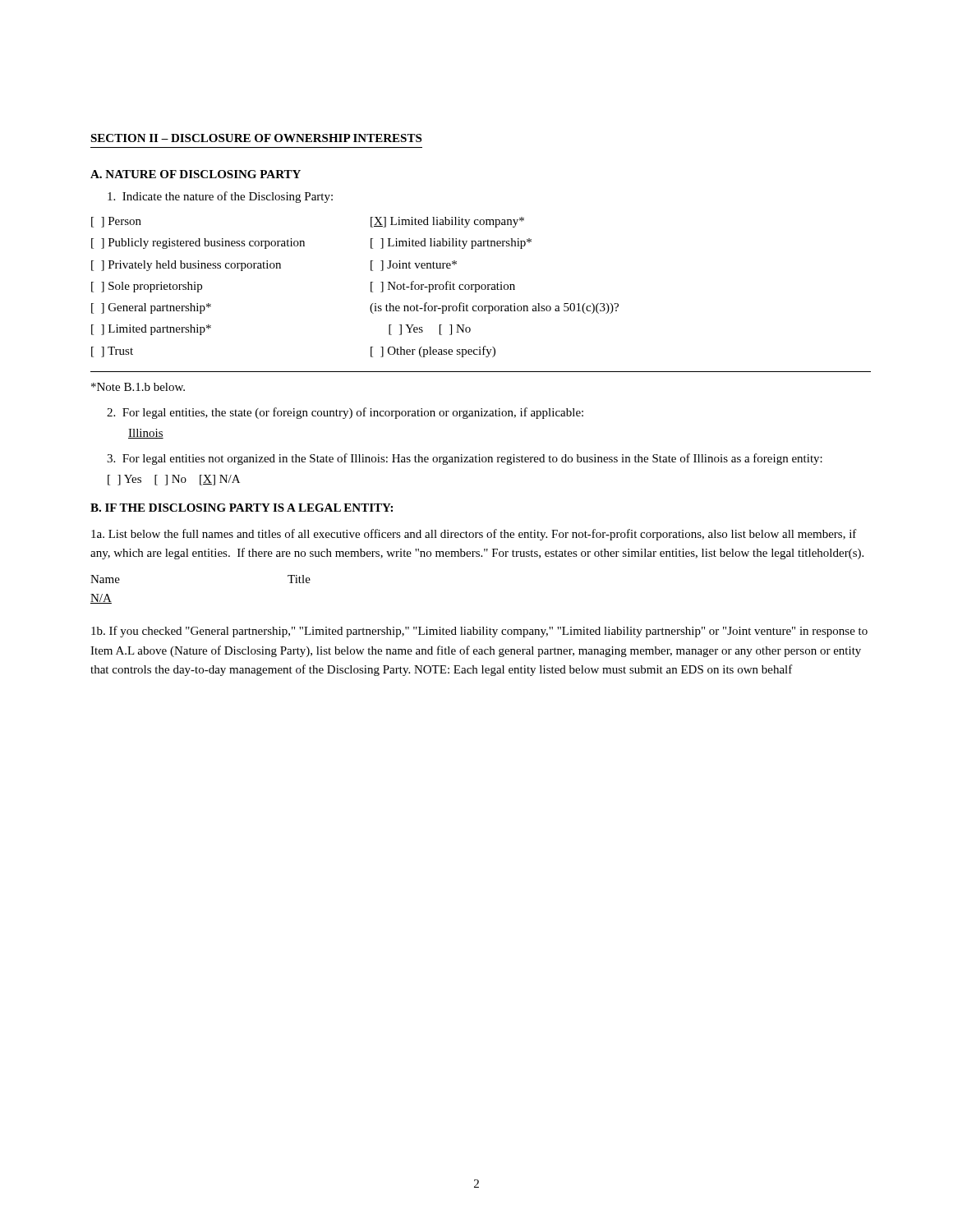Where is the passage that starts "Indicate the nature of"?
The image size is (953, 1232).
220,196
